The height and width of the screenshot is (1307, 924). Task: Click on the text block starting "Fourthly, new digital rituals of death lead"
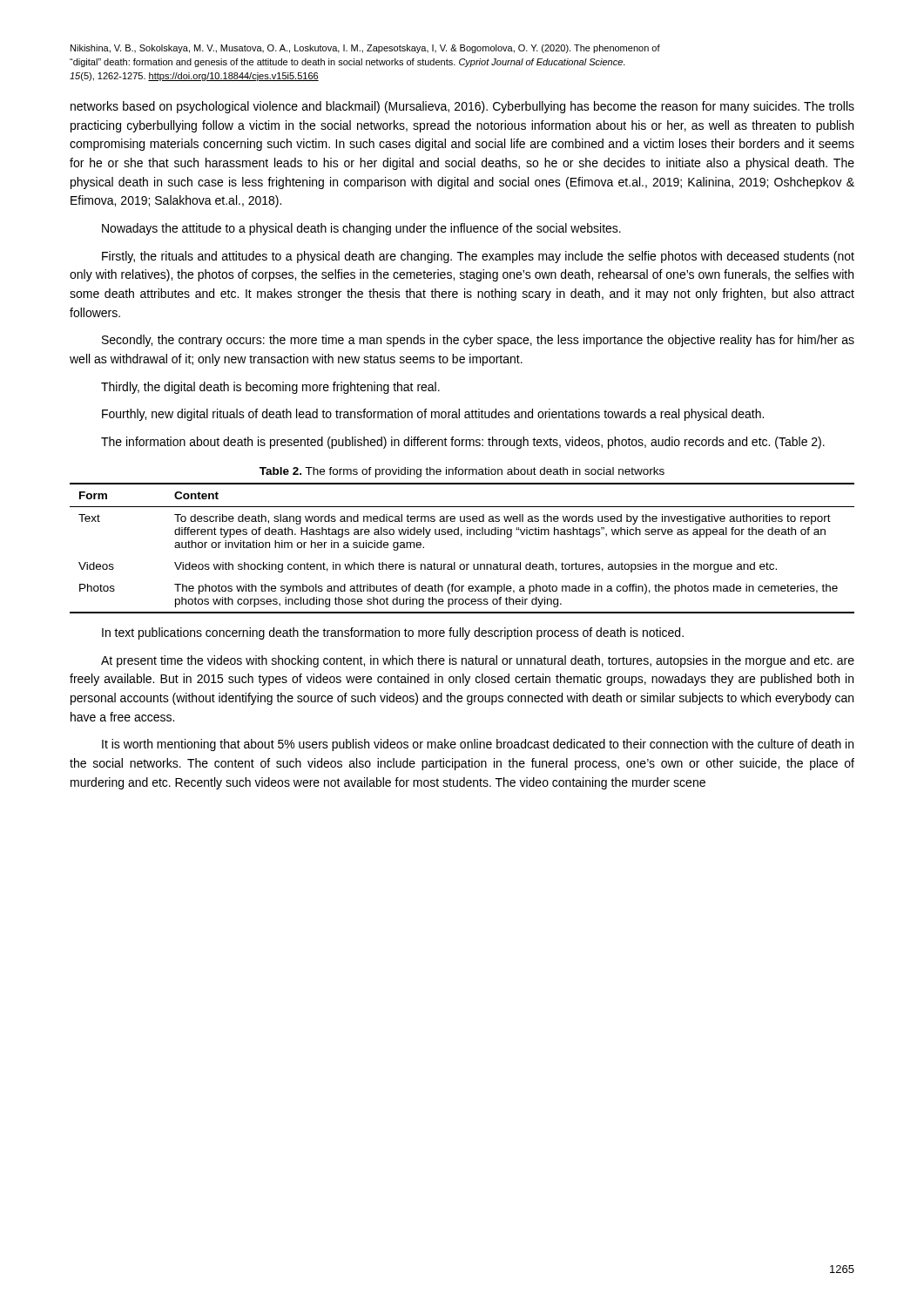pyautogui.click(x=462, y=415)
